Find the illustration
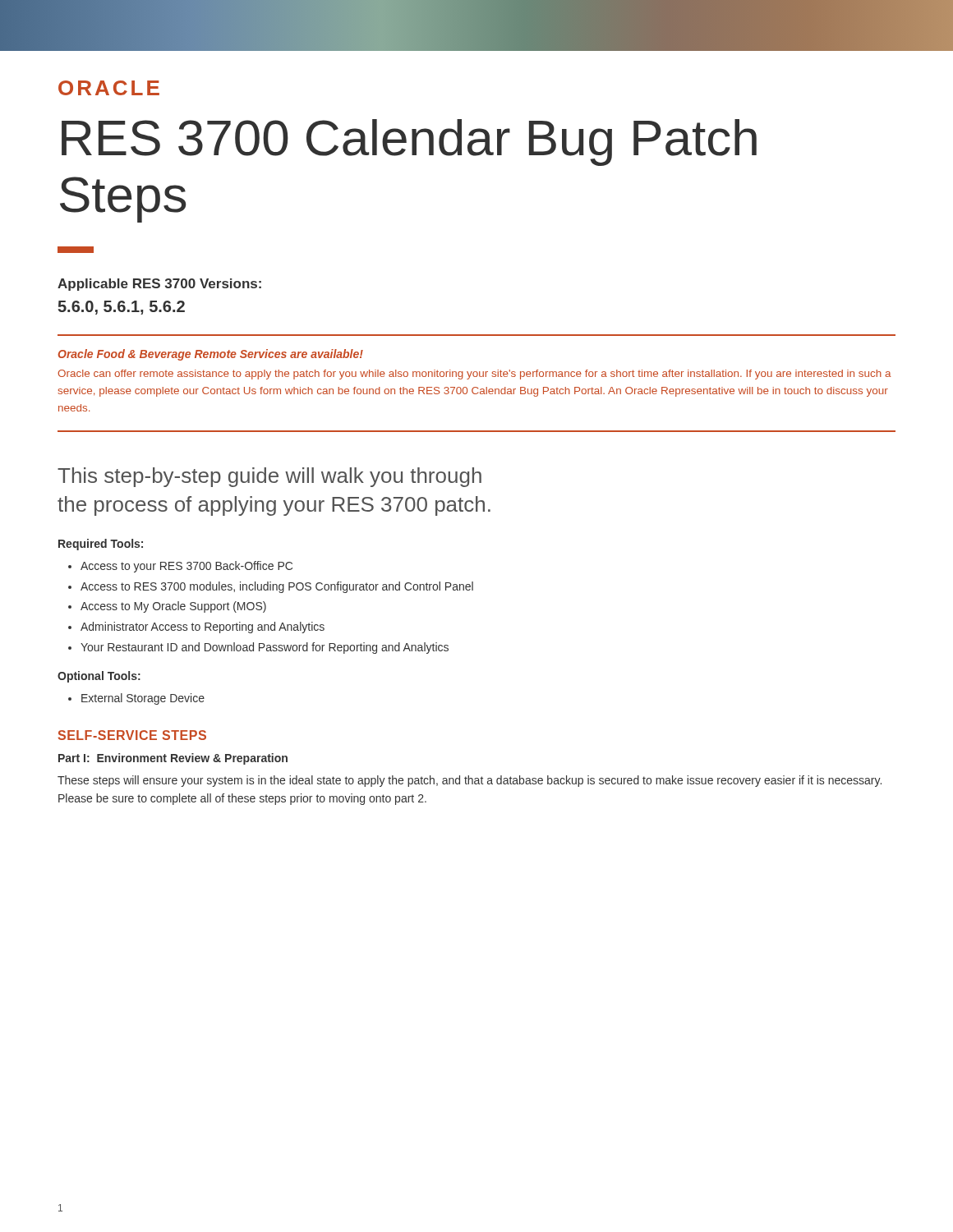Viewport: 953px width, 1232px height. point(476,25)
